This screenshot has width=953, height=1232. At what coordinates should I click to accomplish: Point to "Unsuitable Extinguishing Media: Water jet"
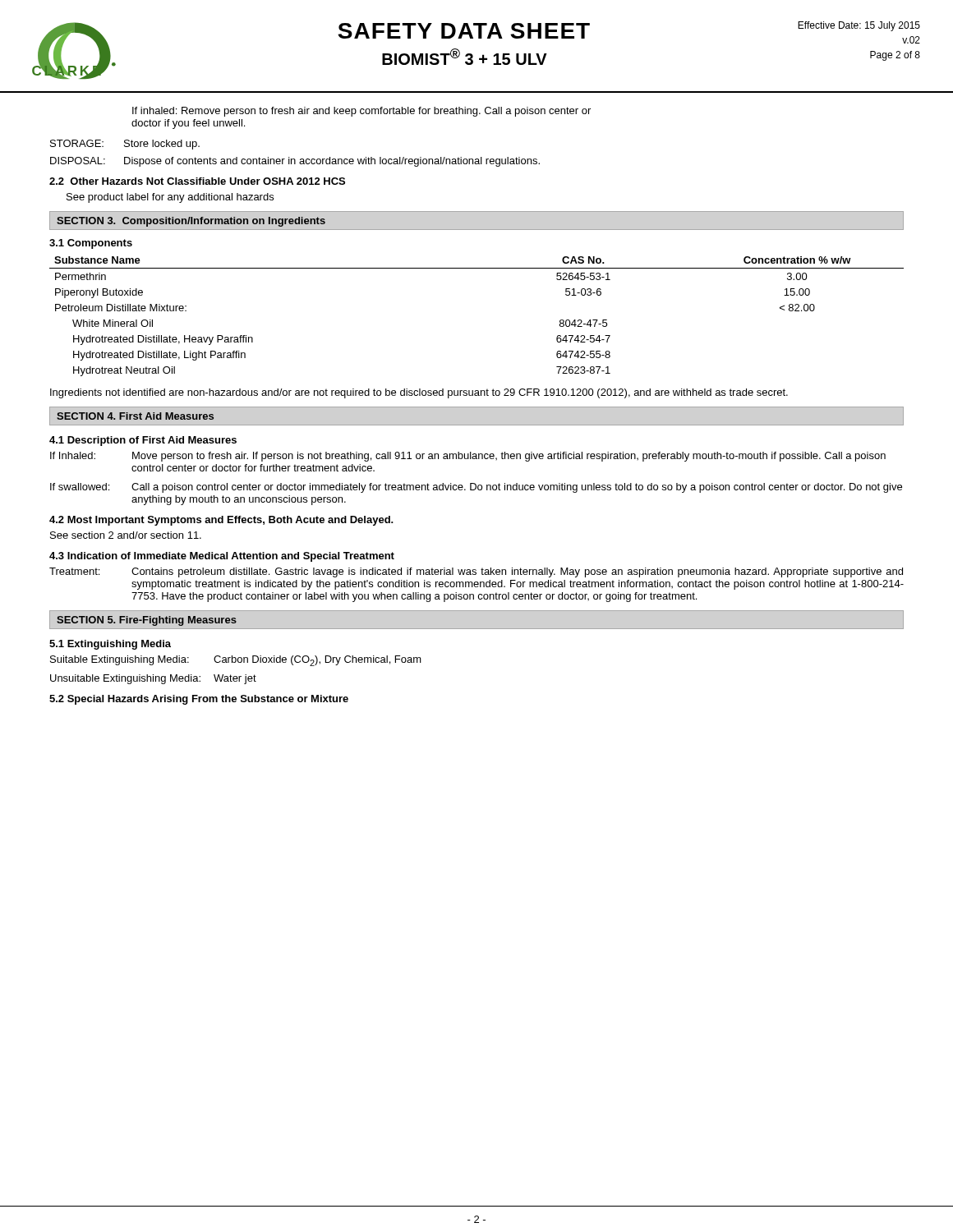click(x=153, y=678)
